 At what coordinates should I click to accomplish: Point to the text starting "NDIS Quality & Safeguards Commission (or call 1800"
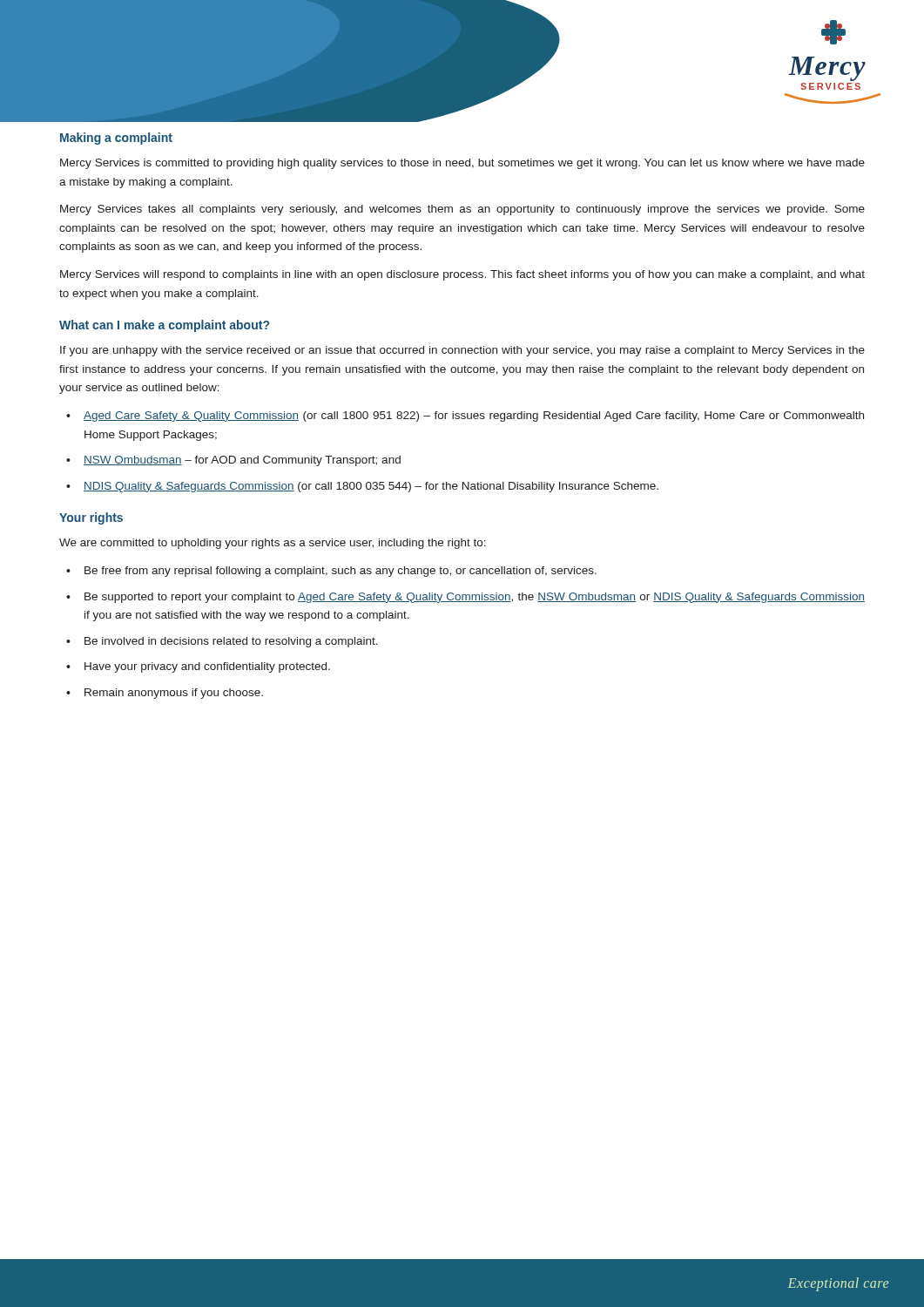coord(371,486)
